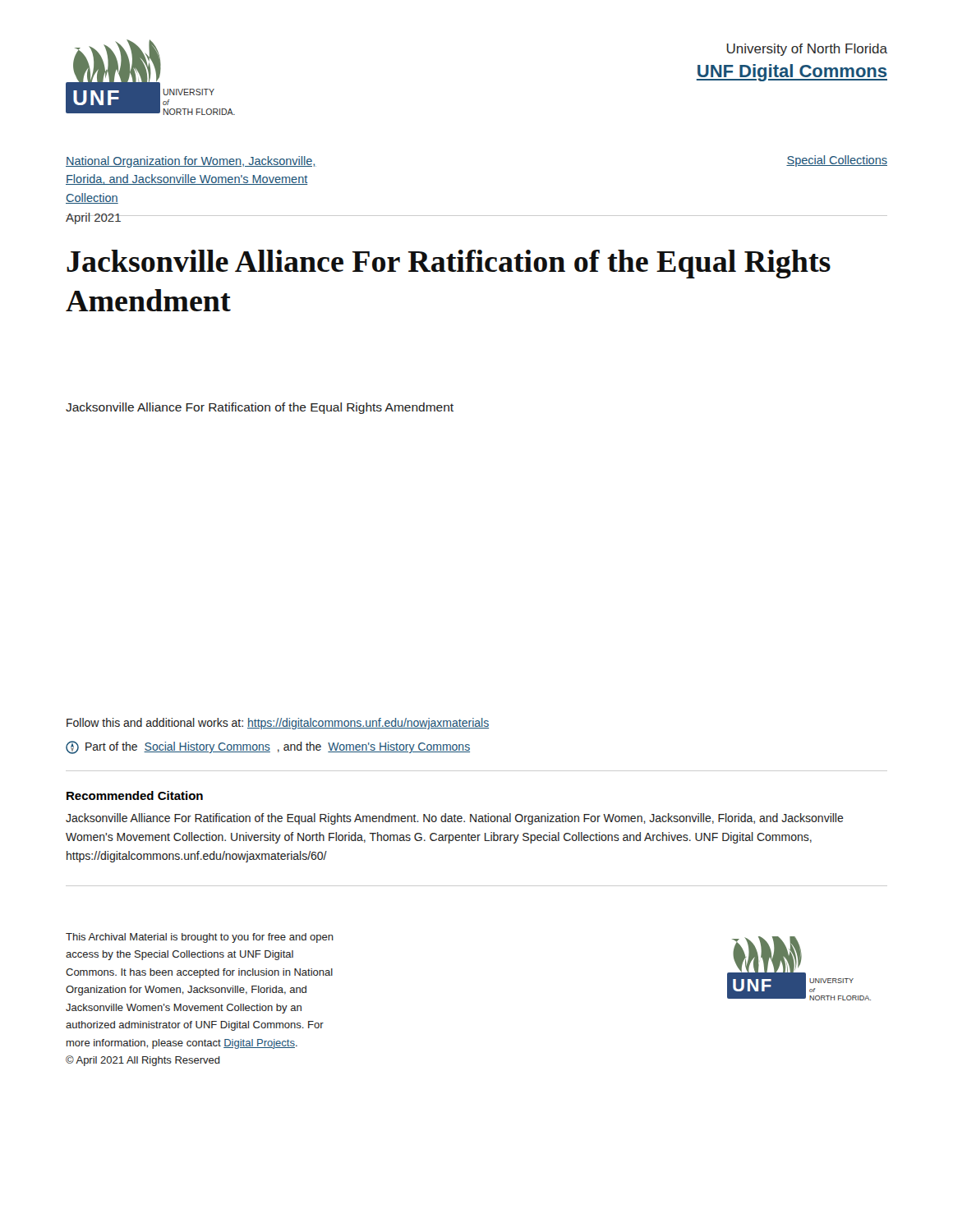Image resolution: width=953 pixels, height=1232 pixels.
Task: Click on the text block that says "This Archival Material is"
Action: pyautogui.click(x=200, y=998)
